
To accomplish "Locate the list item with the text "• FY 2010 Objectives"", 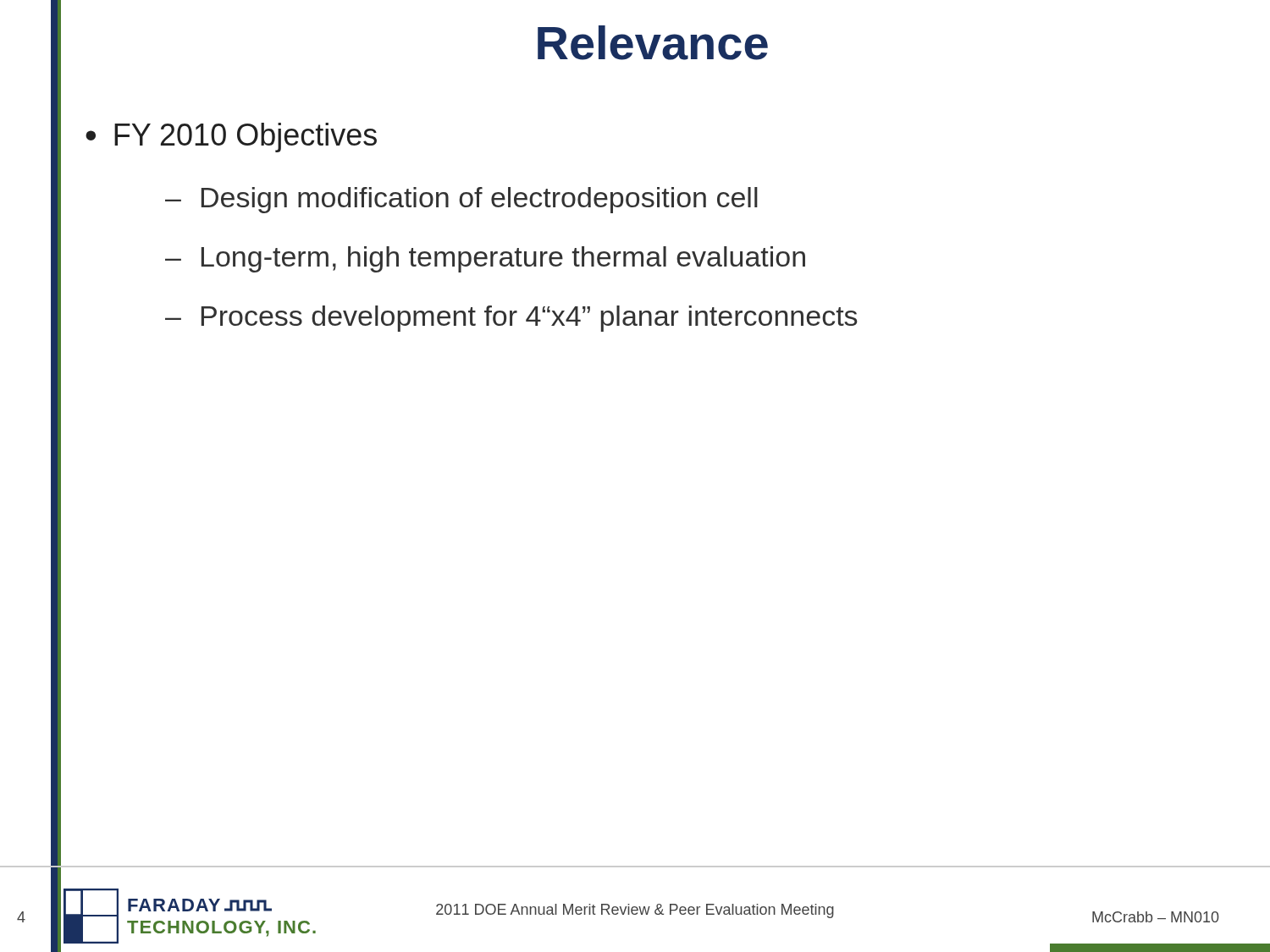I will coord(231,137).
